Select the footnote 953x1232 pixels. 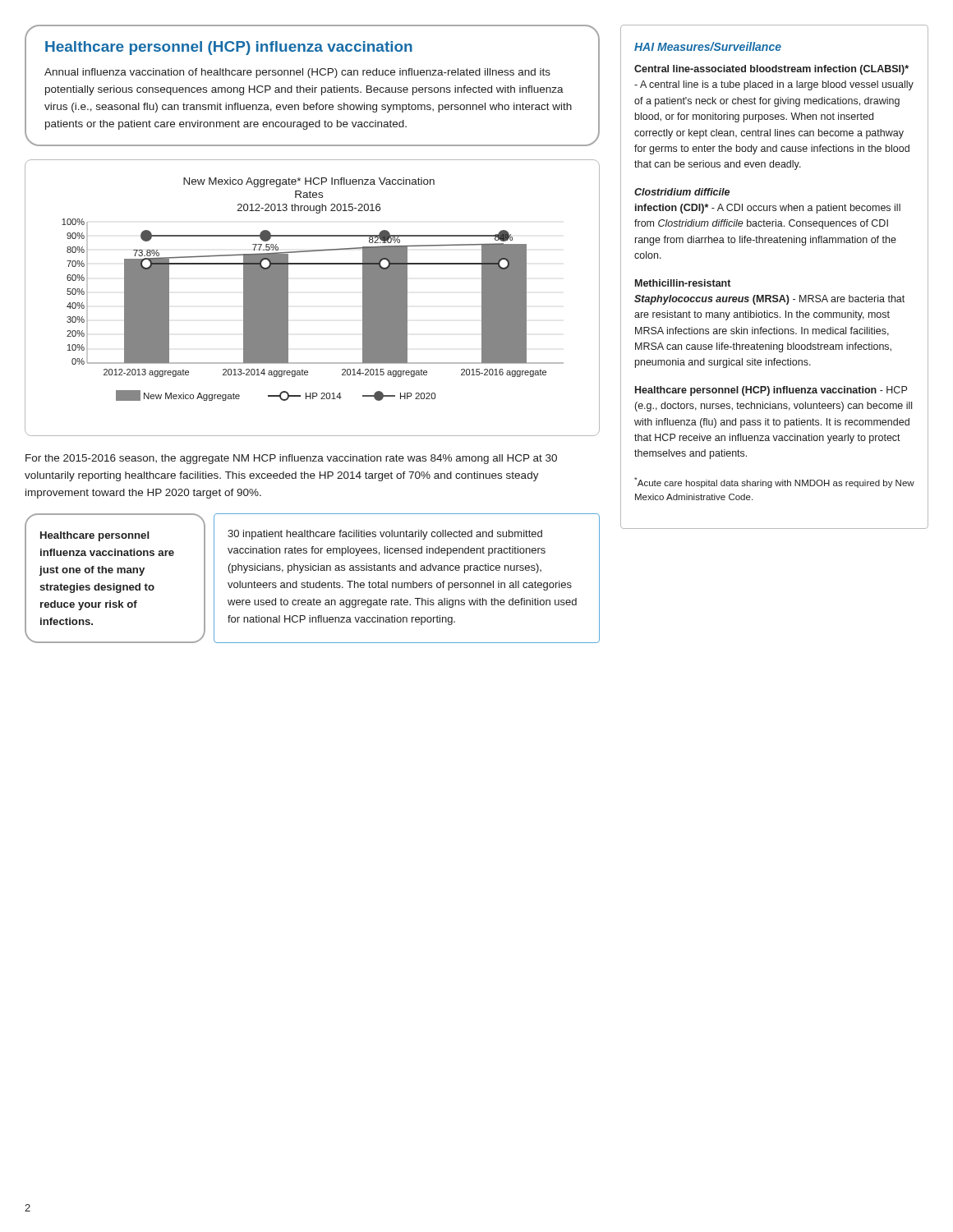(x=774, y=489)
